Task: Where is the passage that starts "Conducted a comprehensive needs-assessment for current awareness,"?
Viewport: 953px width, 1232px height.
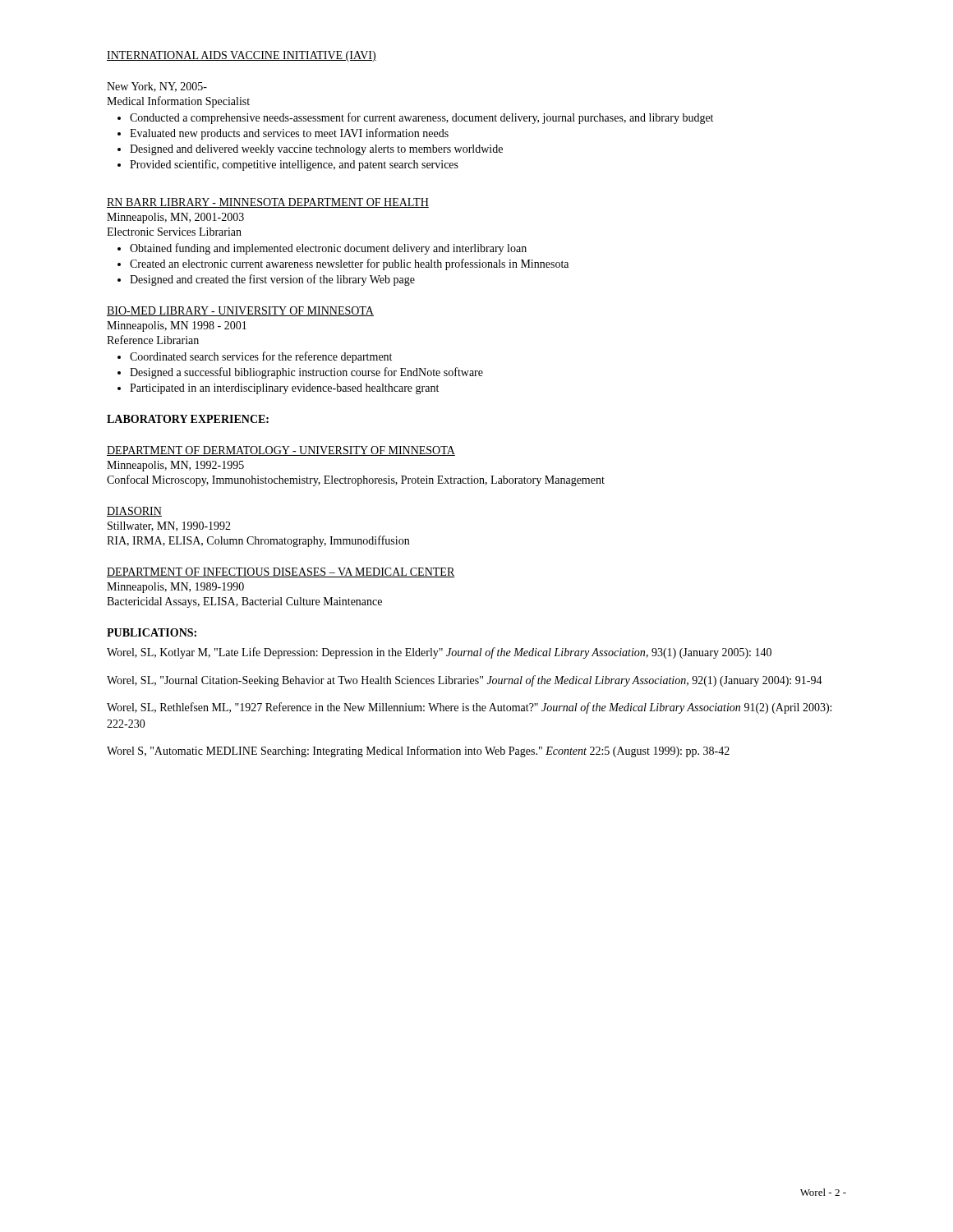Action: pyautogui.click(x=422, y=118)
